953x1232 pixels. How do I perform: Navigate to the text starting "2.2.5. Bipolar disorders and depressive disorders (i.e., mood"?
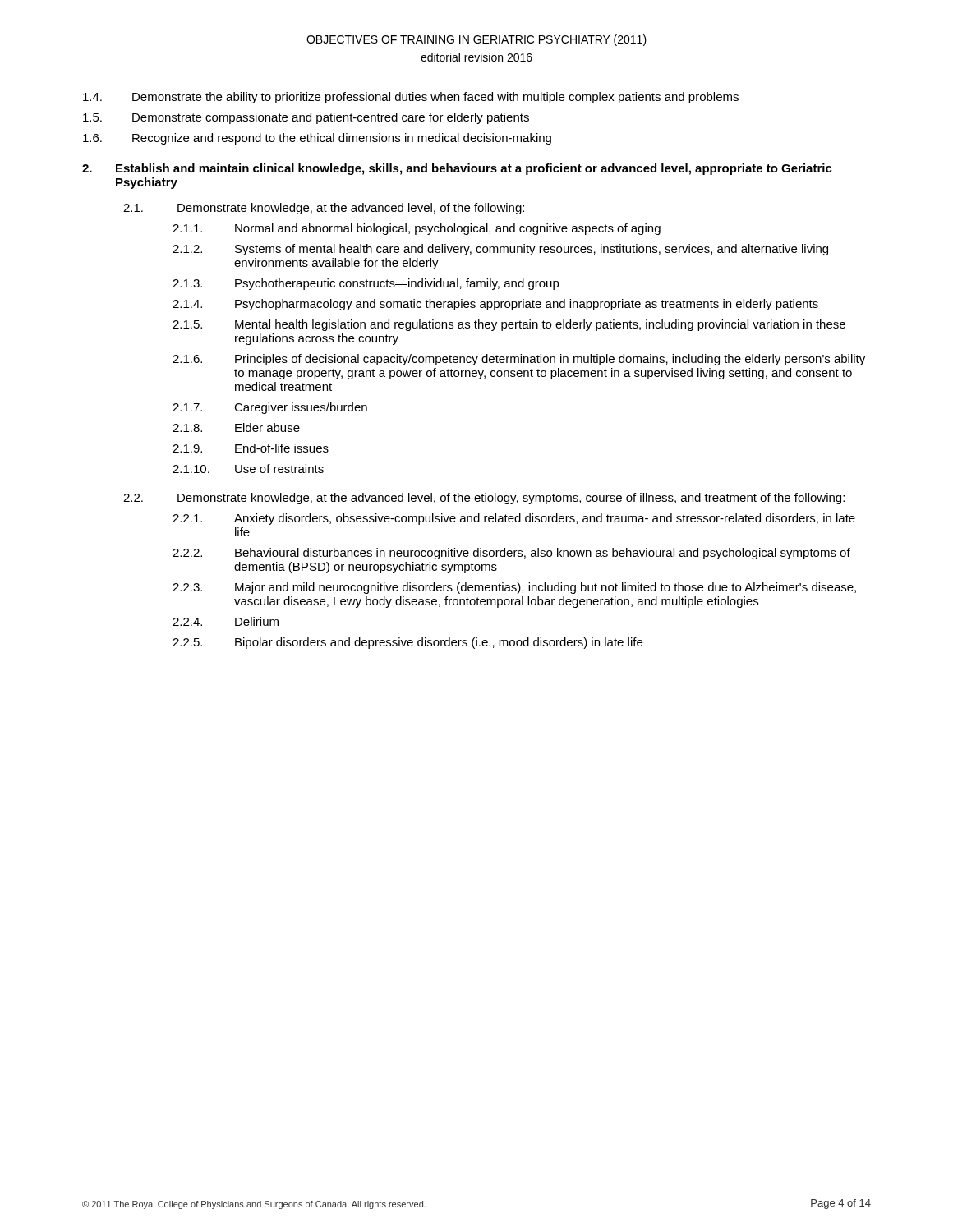click(x=522, y=642)
